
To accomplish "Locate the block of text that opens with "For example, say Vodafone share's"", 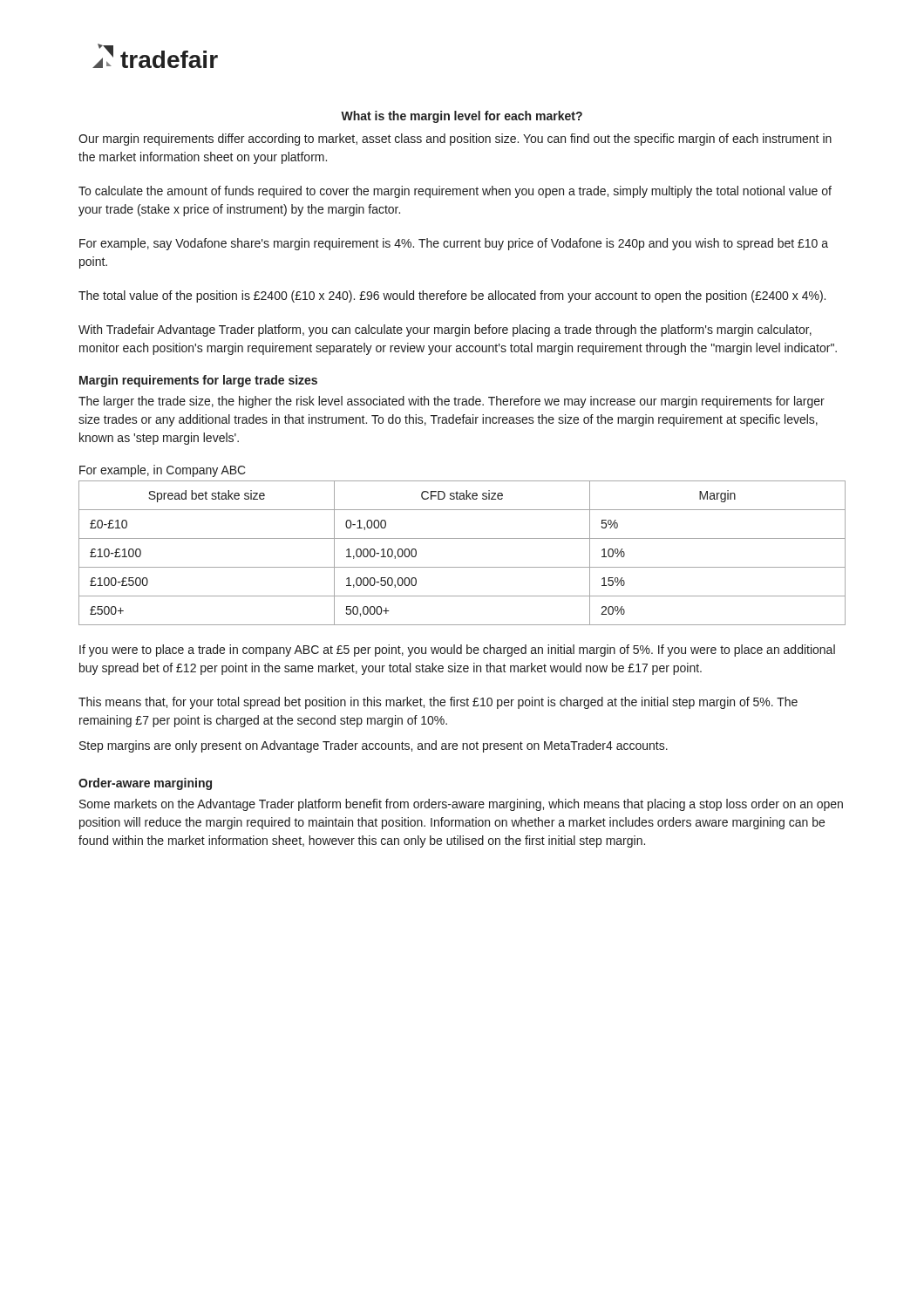I will (x=453, y=252).
